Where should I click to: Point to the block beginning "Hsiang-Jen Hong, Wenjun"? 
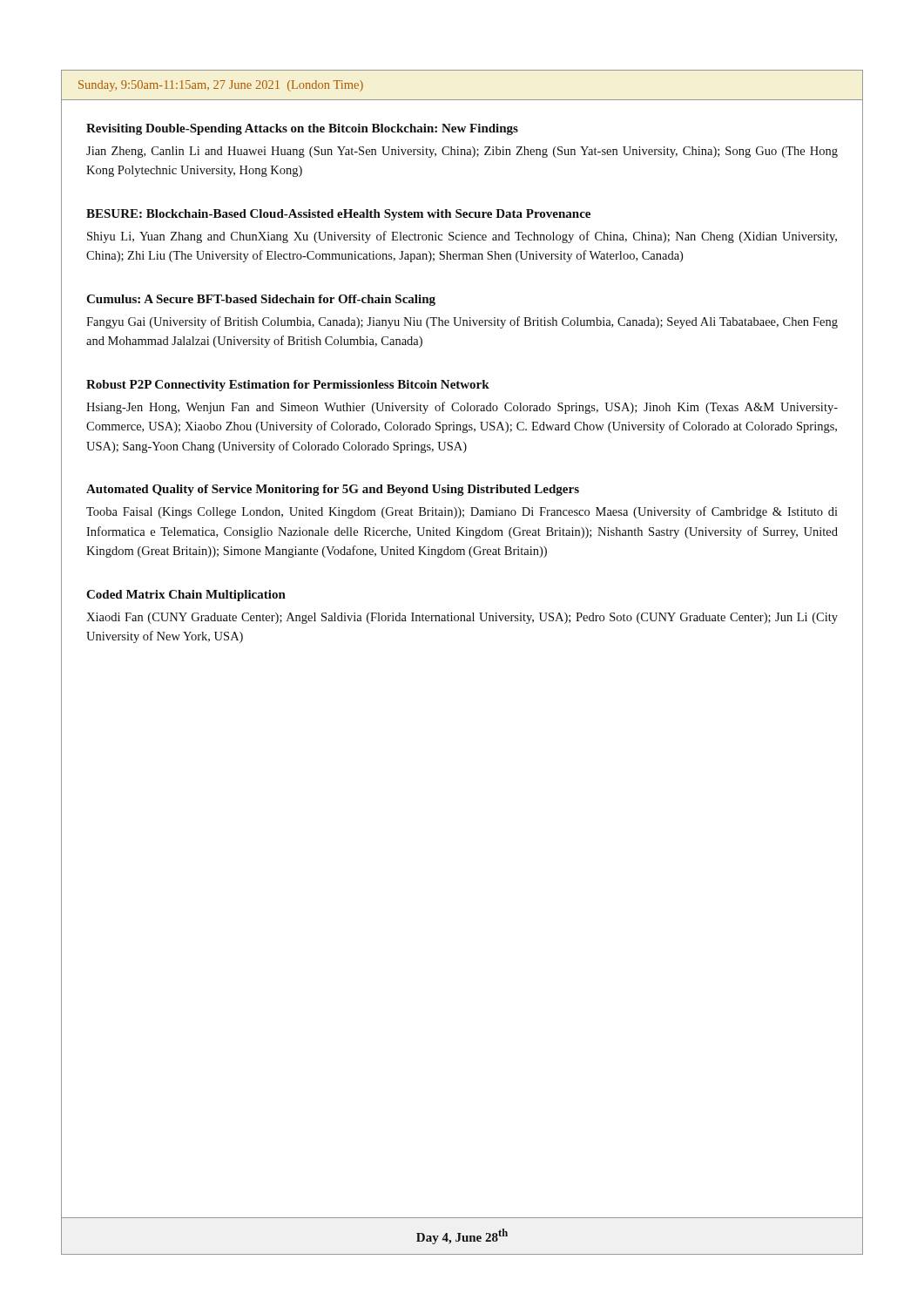tap(462, 426)
